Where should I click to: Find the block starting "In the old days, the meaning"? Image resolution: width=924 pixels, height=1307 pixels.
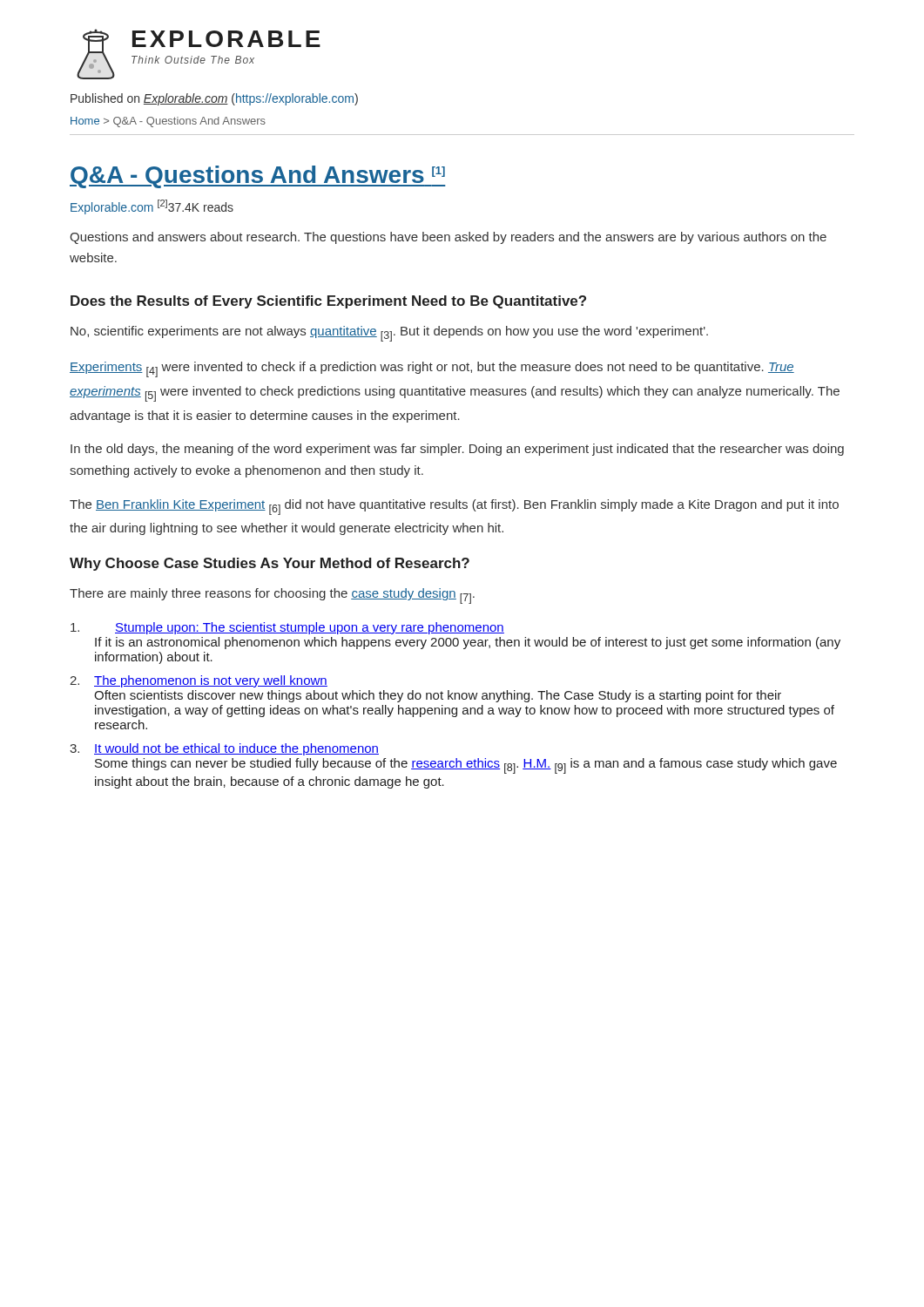(457, 459)
